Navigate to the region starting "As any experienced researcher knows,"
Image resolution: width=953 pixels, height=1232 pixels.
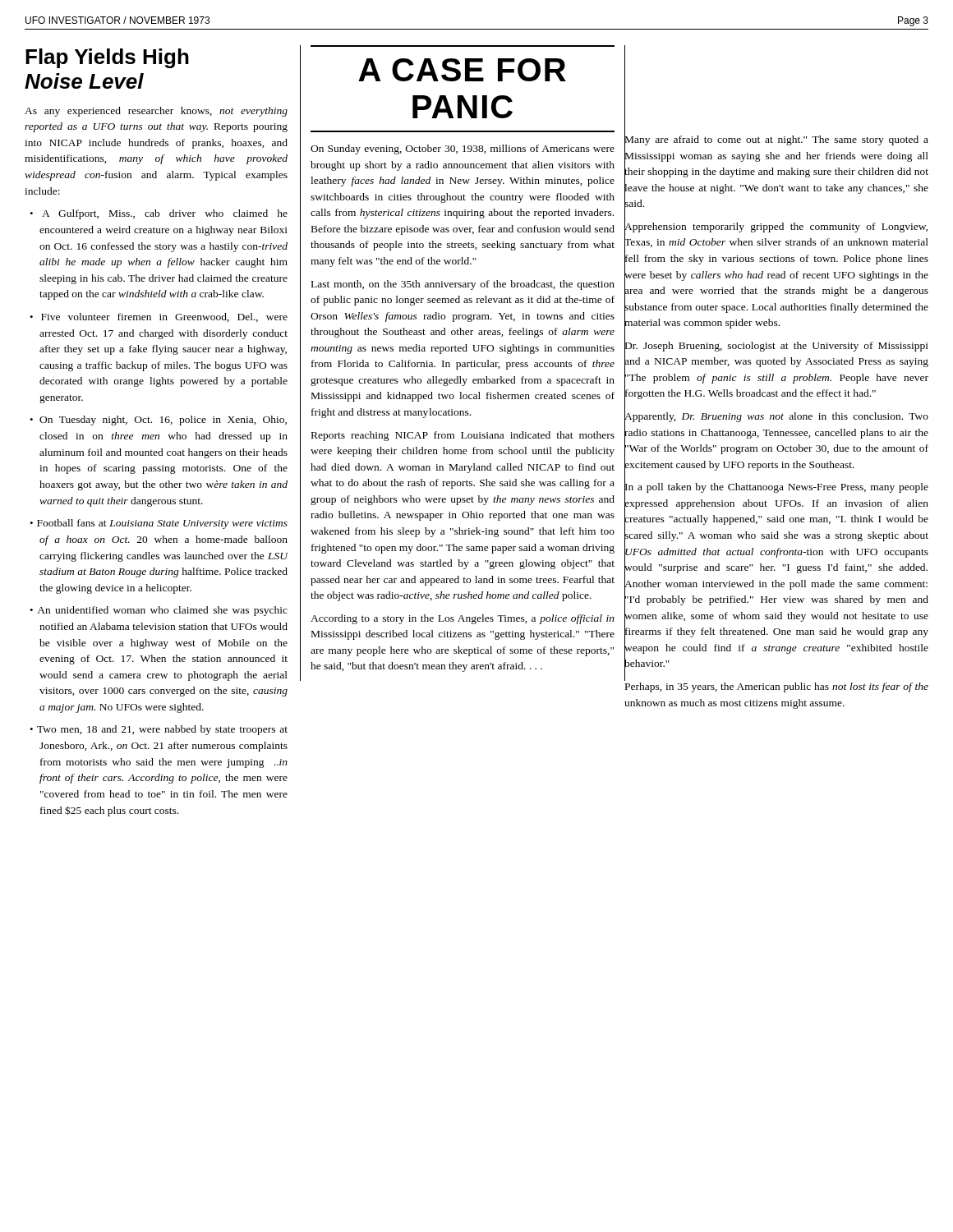click(156, 150)
